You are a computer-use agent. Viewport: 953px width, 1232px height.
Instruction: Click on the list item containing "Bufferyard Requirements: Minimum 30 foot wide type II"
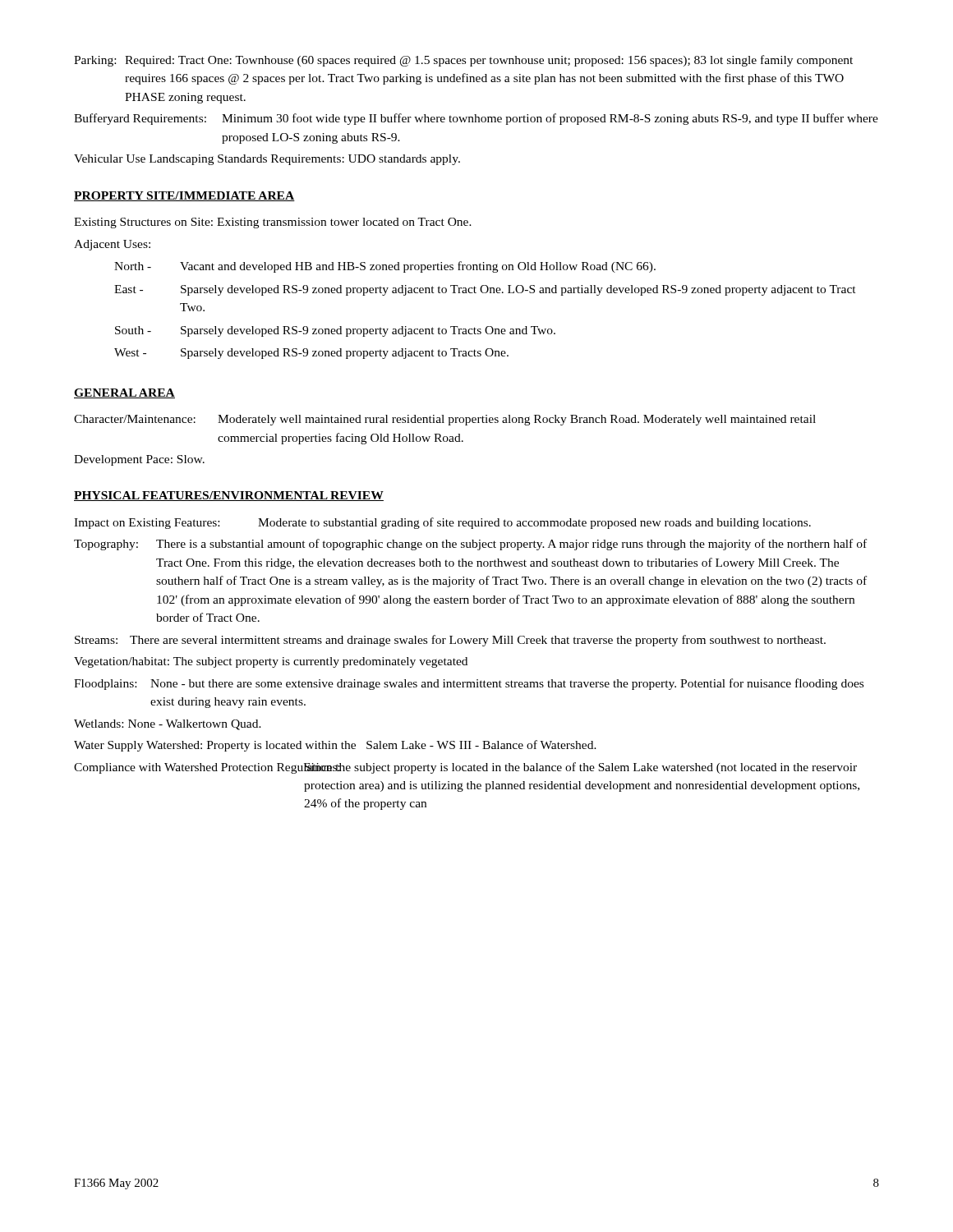476,128
